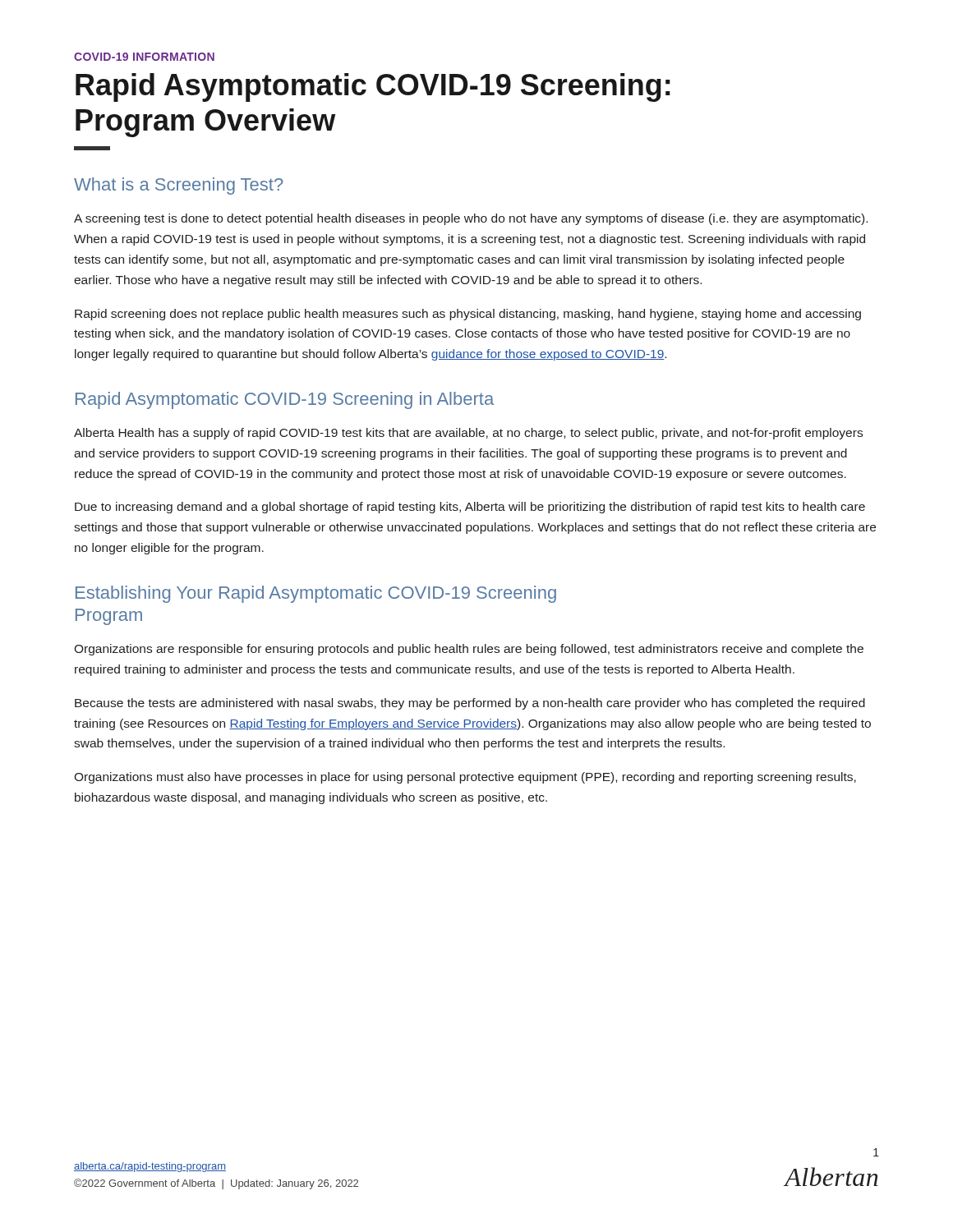Find the text block starting "Because the tests are"

(x=476, y=724)
